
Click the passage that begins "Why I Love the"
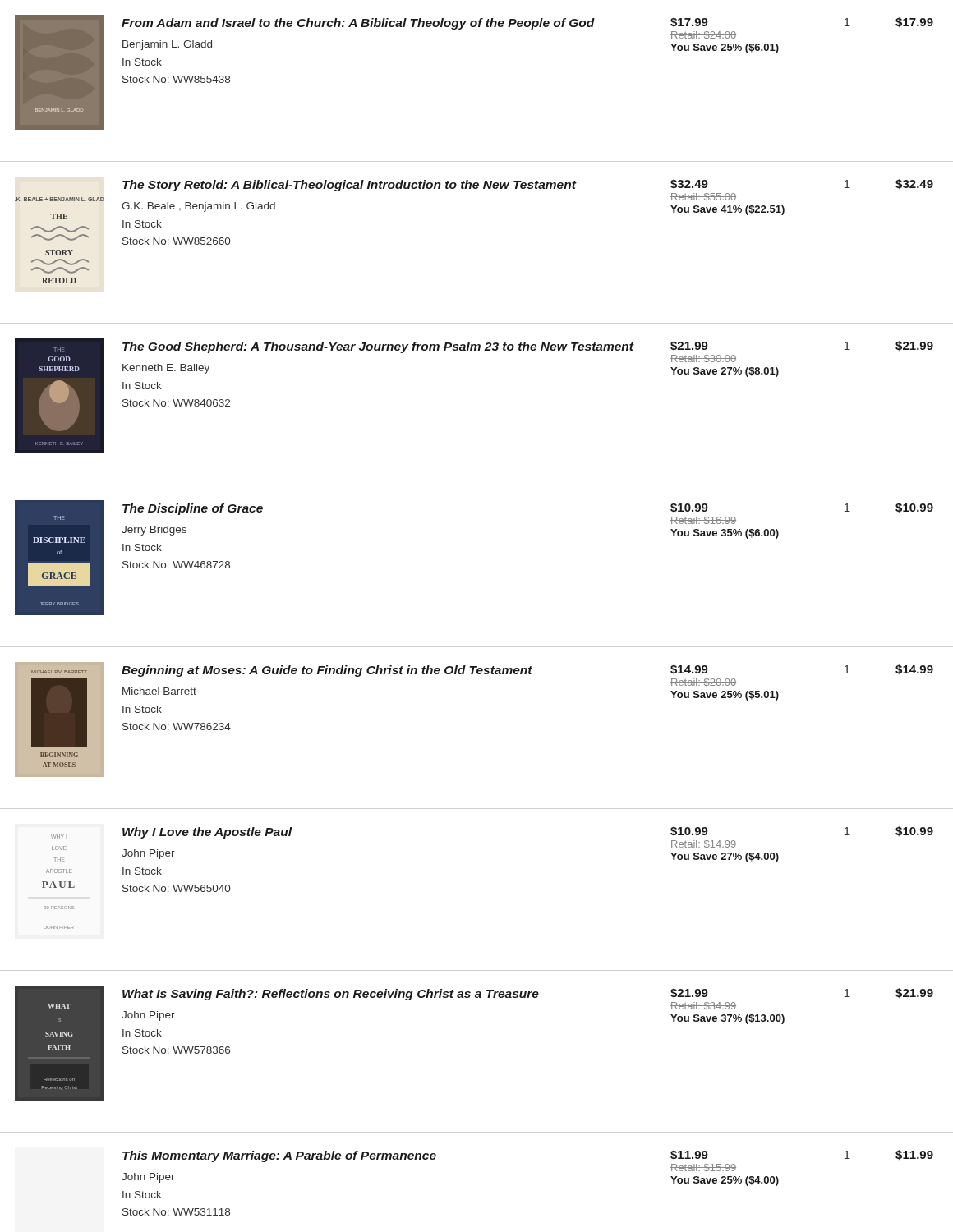(x=207, y=833)
